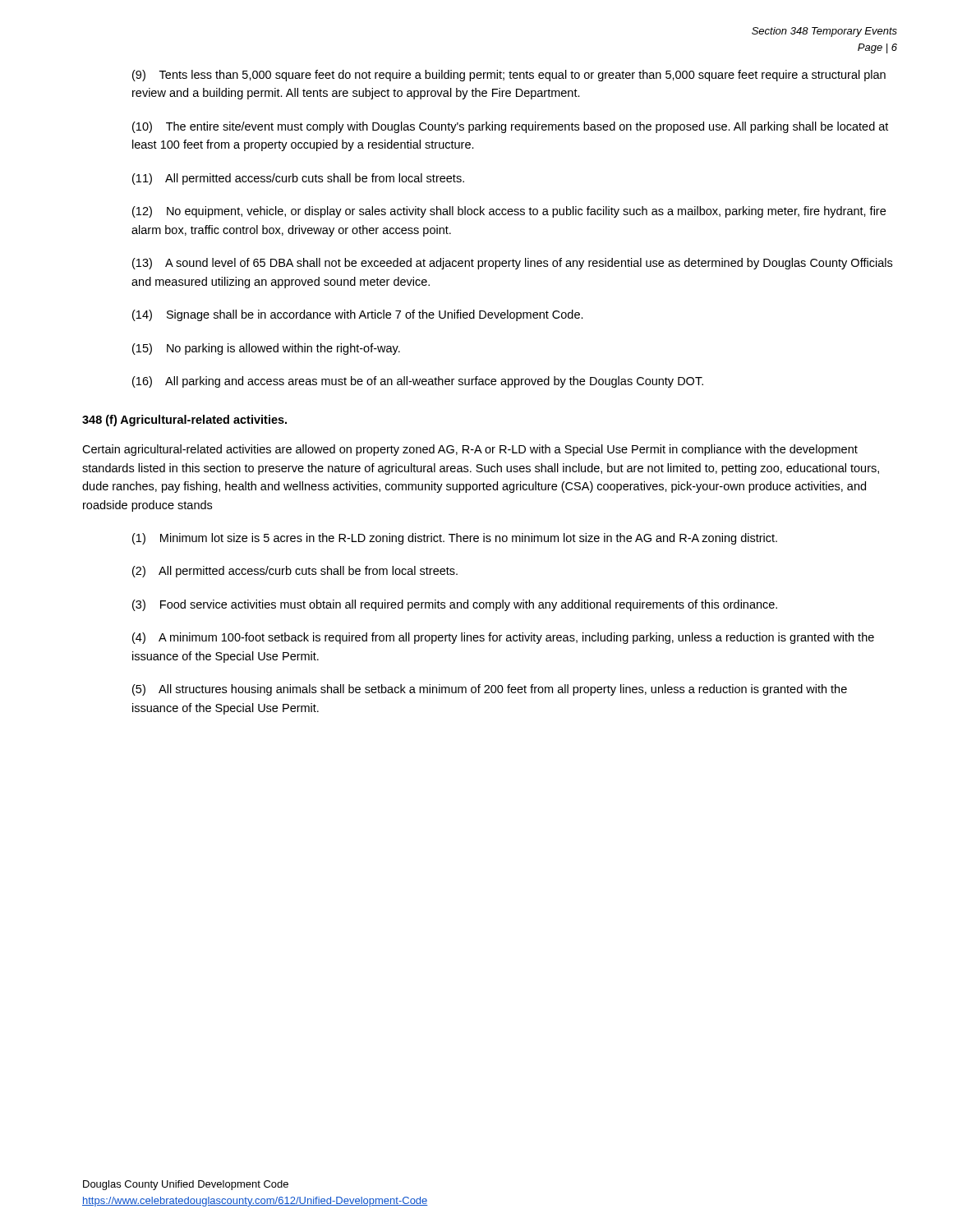953x1232 pixels.
Task: Click on the block starting "(1) Minimum lot size is"
Action: click(514, 538)
